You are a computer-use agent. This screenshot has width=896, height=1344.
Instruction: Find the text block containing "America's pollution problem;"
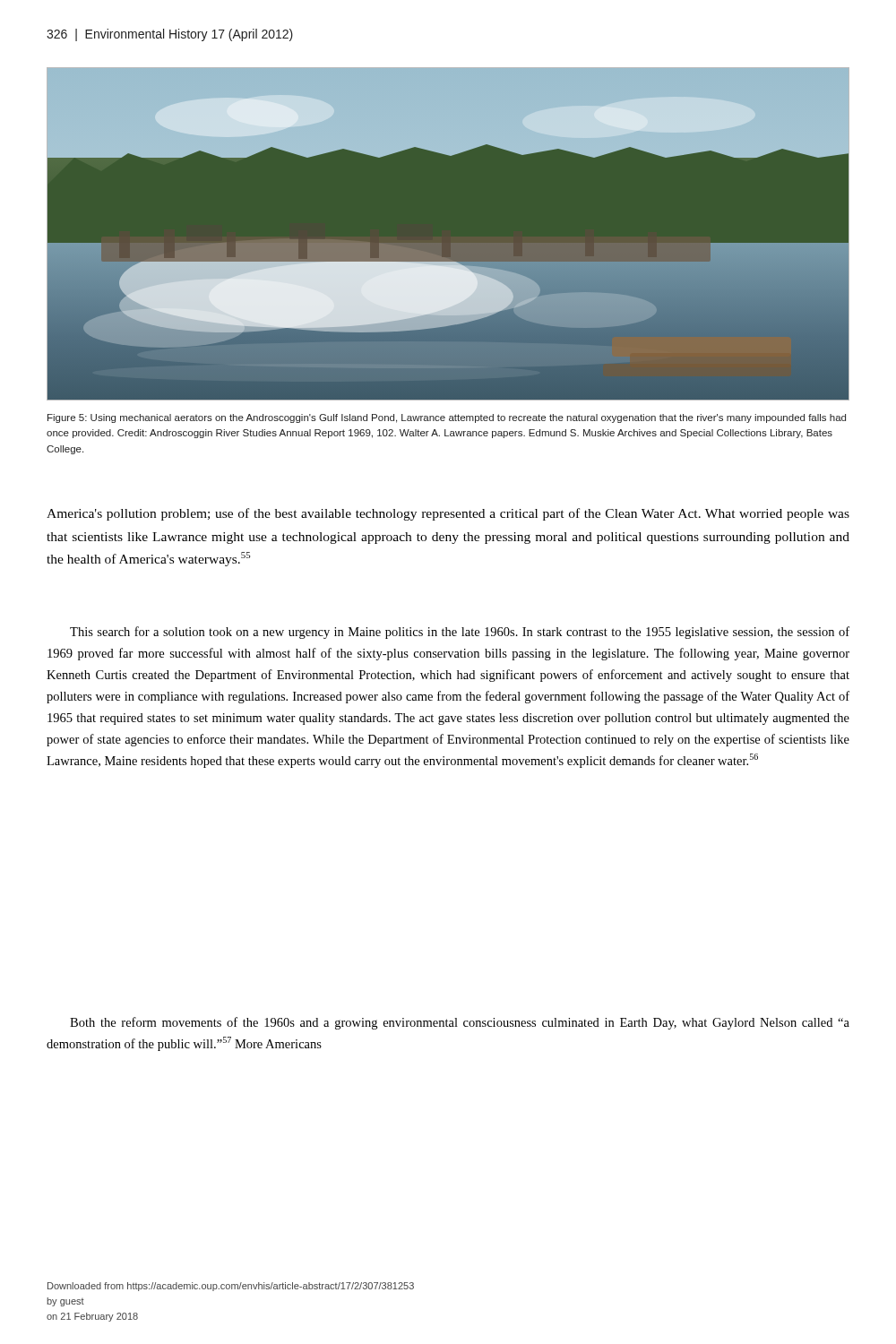coord(448,536)
